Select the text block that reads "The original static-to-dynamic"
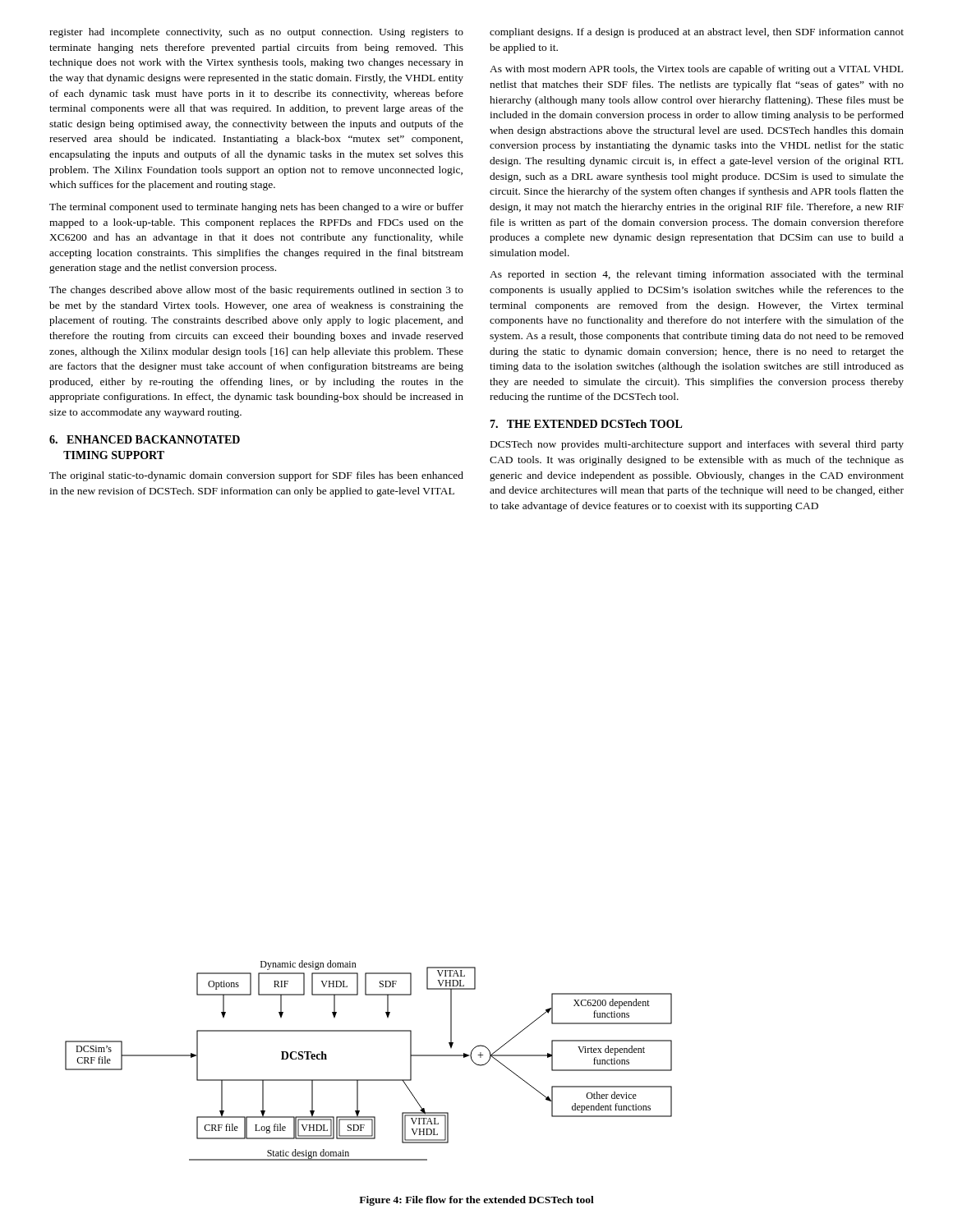 point(256,484)
